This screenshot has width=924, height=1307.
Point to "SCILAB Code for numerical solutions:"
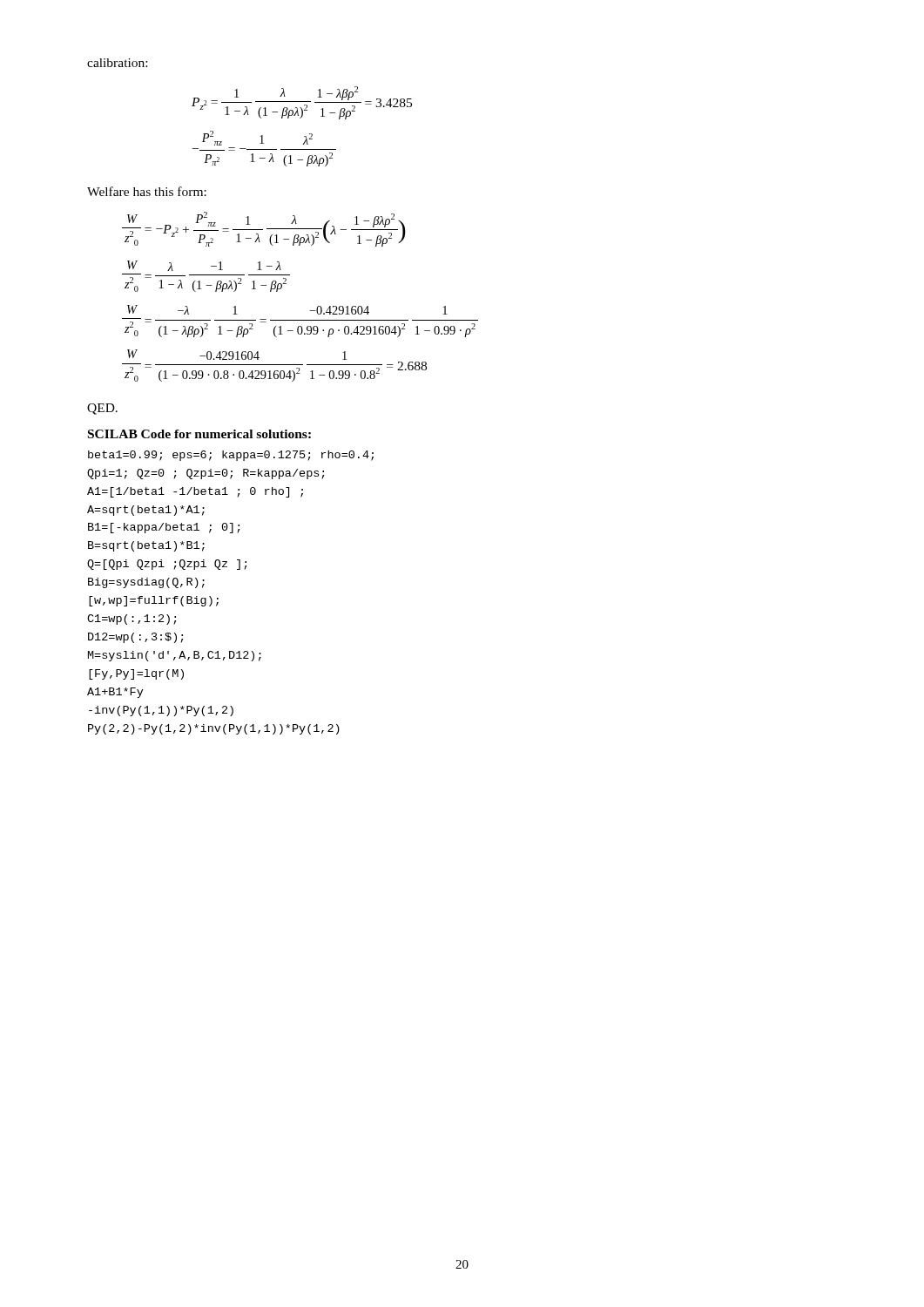point(199,433)
